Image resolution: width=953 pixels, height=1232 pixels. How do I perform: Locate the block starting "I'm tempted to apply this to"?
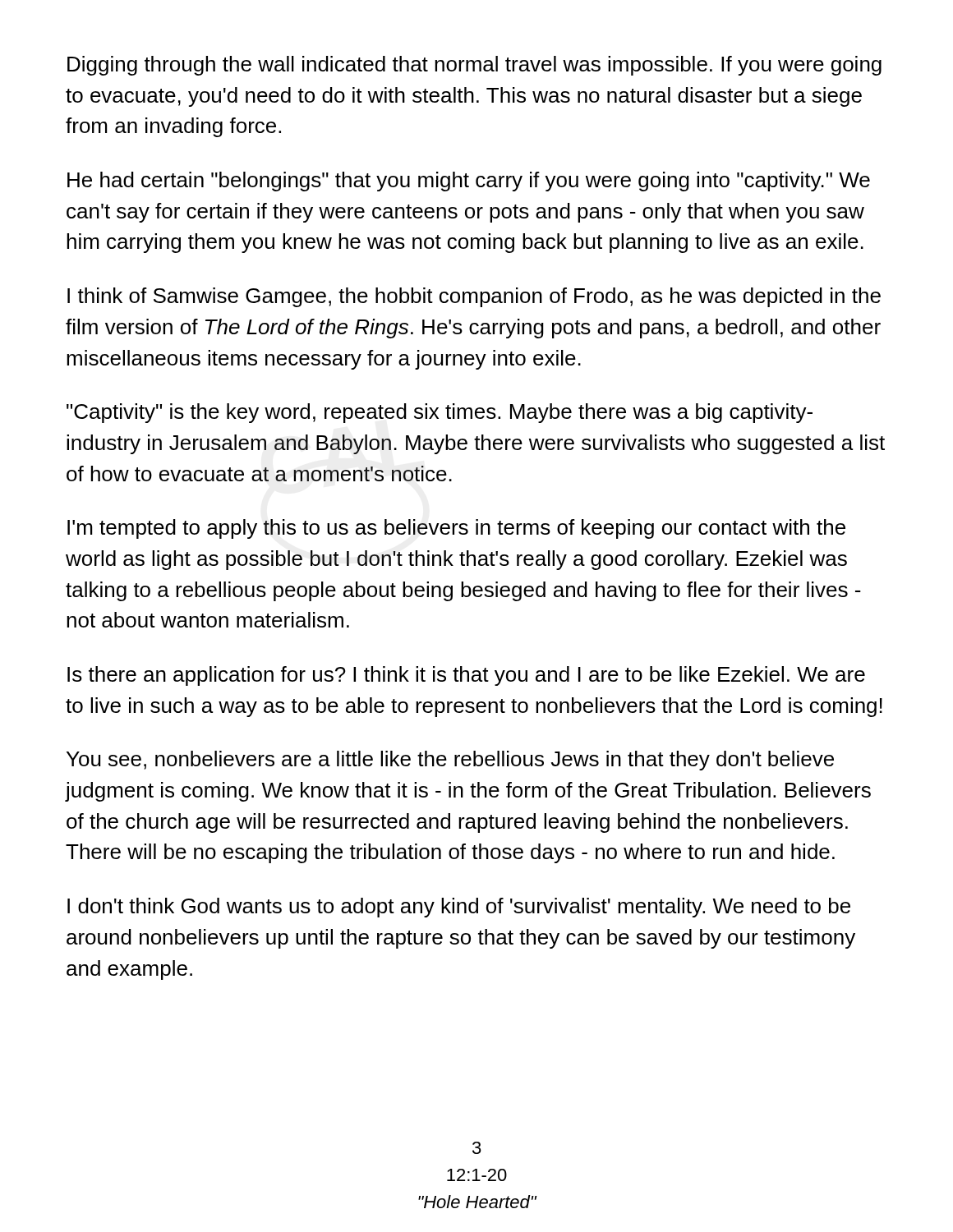[x=464, y=574]
